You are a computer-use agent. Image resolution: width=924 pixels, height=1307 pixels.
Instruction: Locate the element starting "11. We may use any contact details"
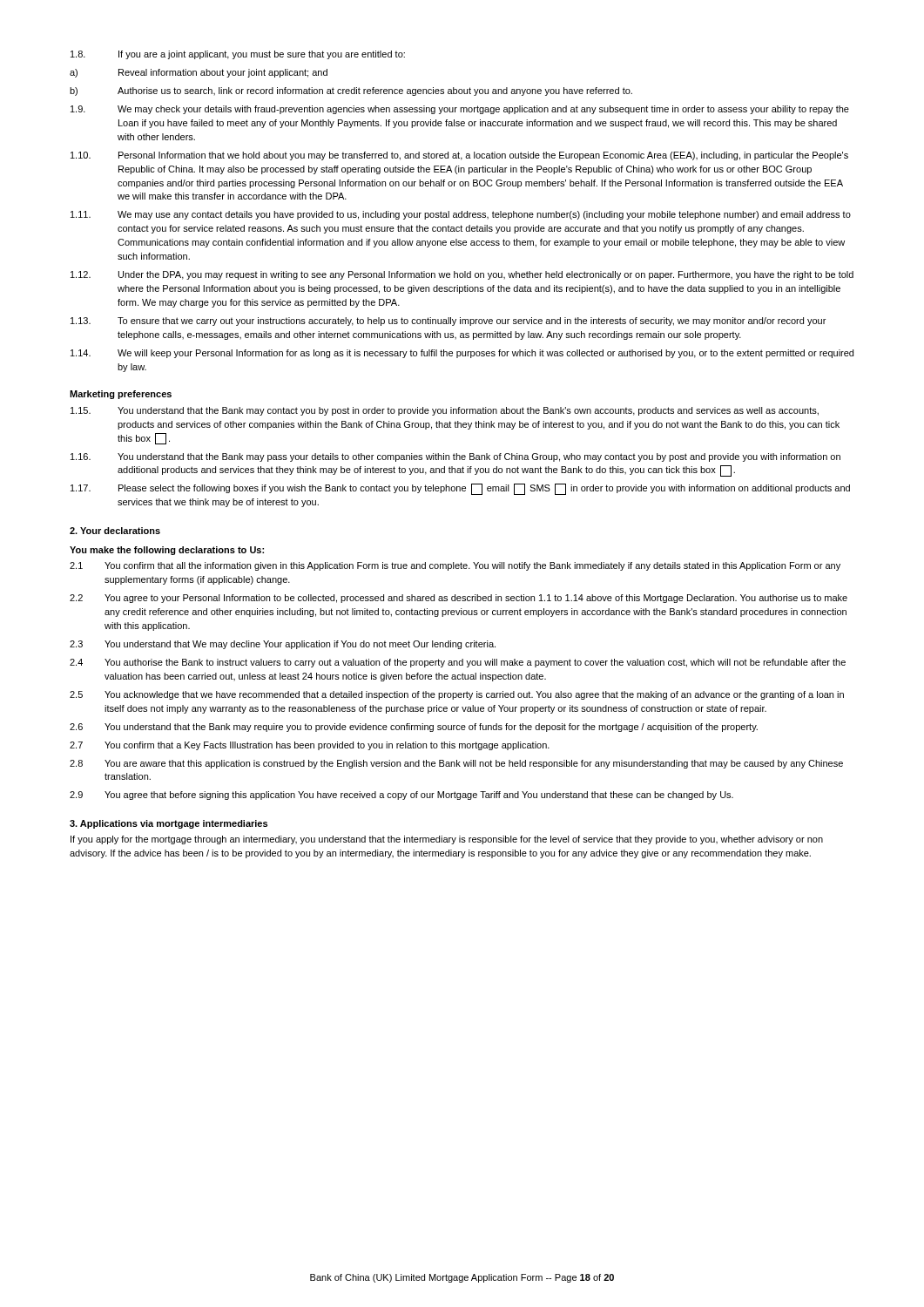[x=462, y=236]
